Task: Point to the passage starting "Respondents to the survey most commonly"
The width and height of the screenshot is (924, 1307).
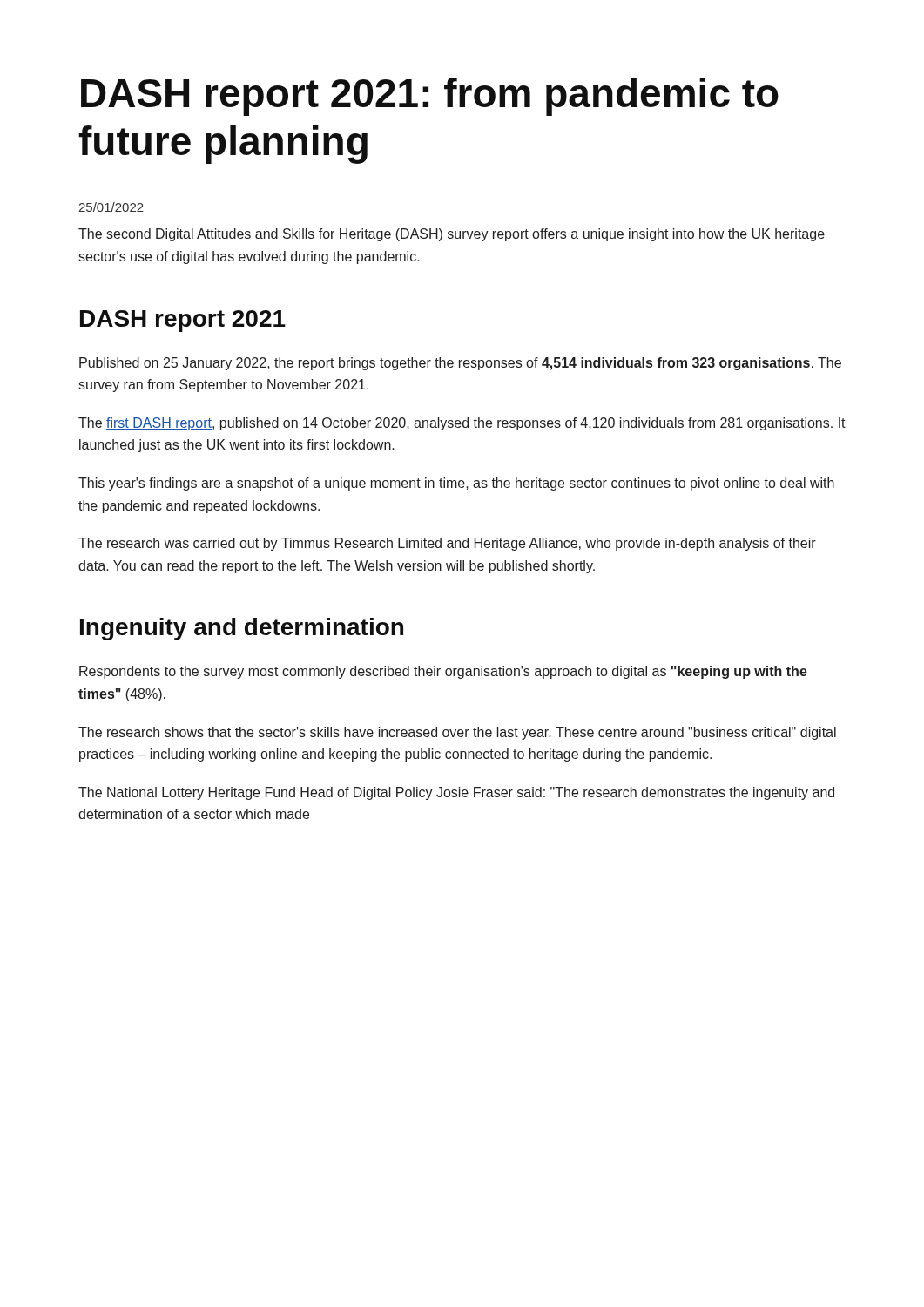Action: (x=443, y=683)
